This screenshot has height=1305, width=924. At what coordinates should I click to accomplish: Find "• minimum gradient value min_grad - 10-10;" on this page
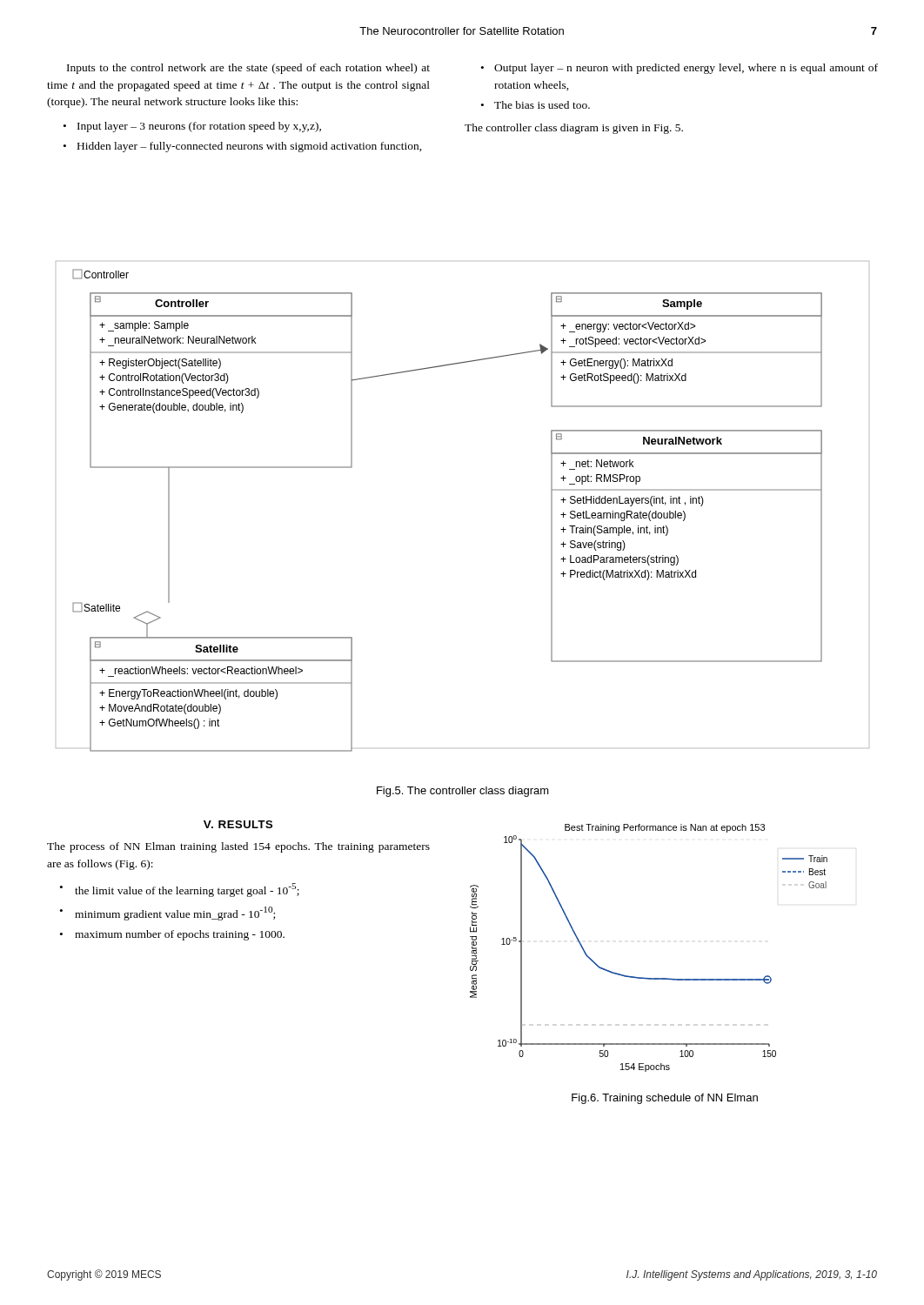pos(168,911)
